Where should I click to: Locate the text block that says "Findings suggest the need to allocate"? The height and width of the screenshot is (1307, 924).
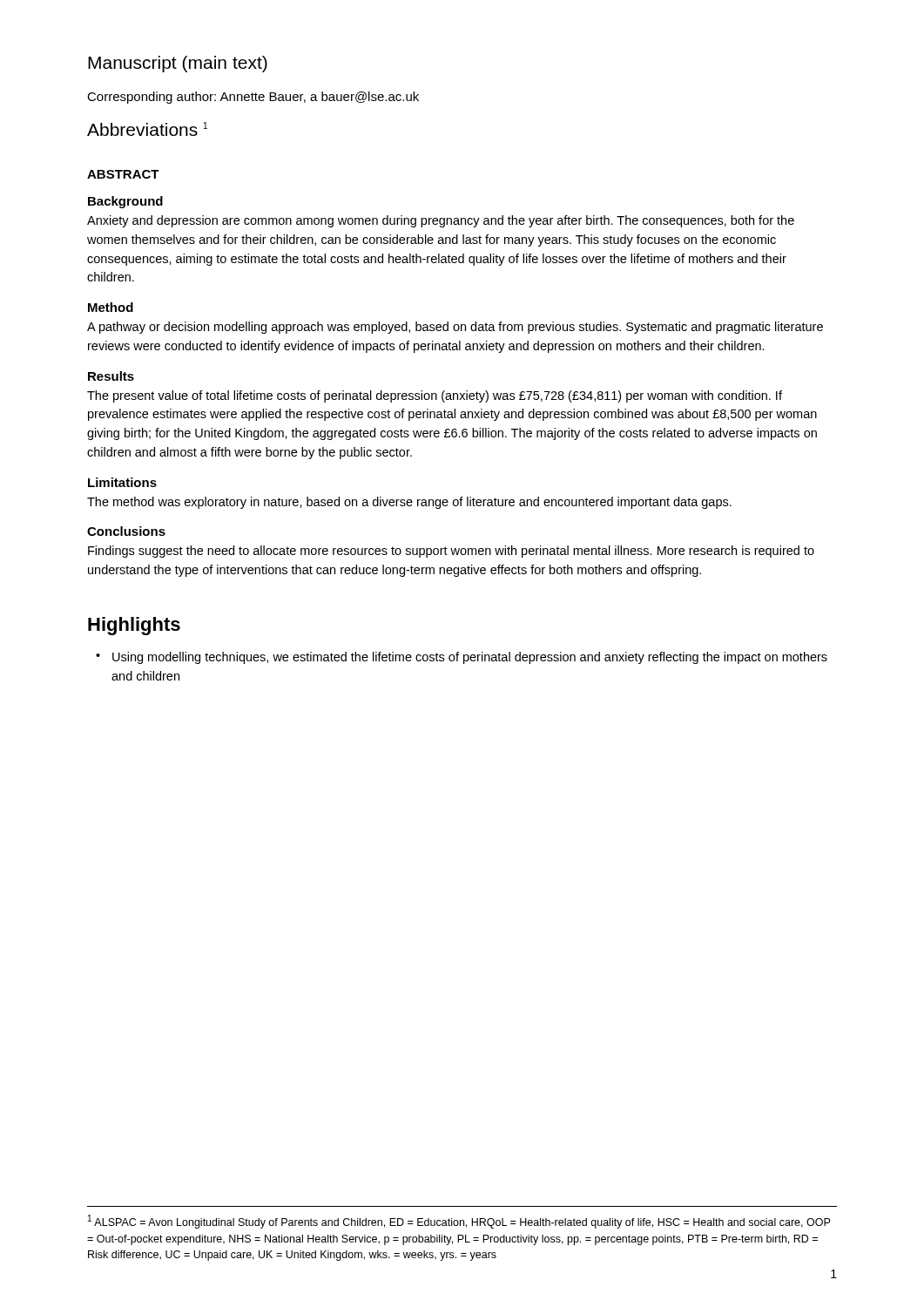451,560
